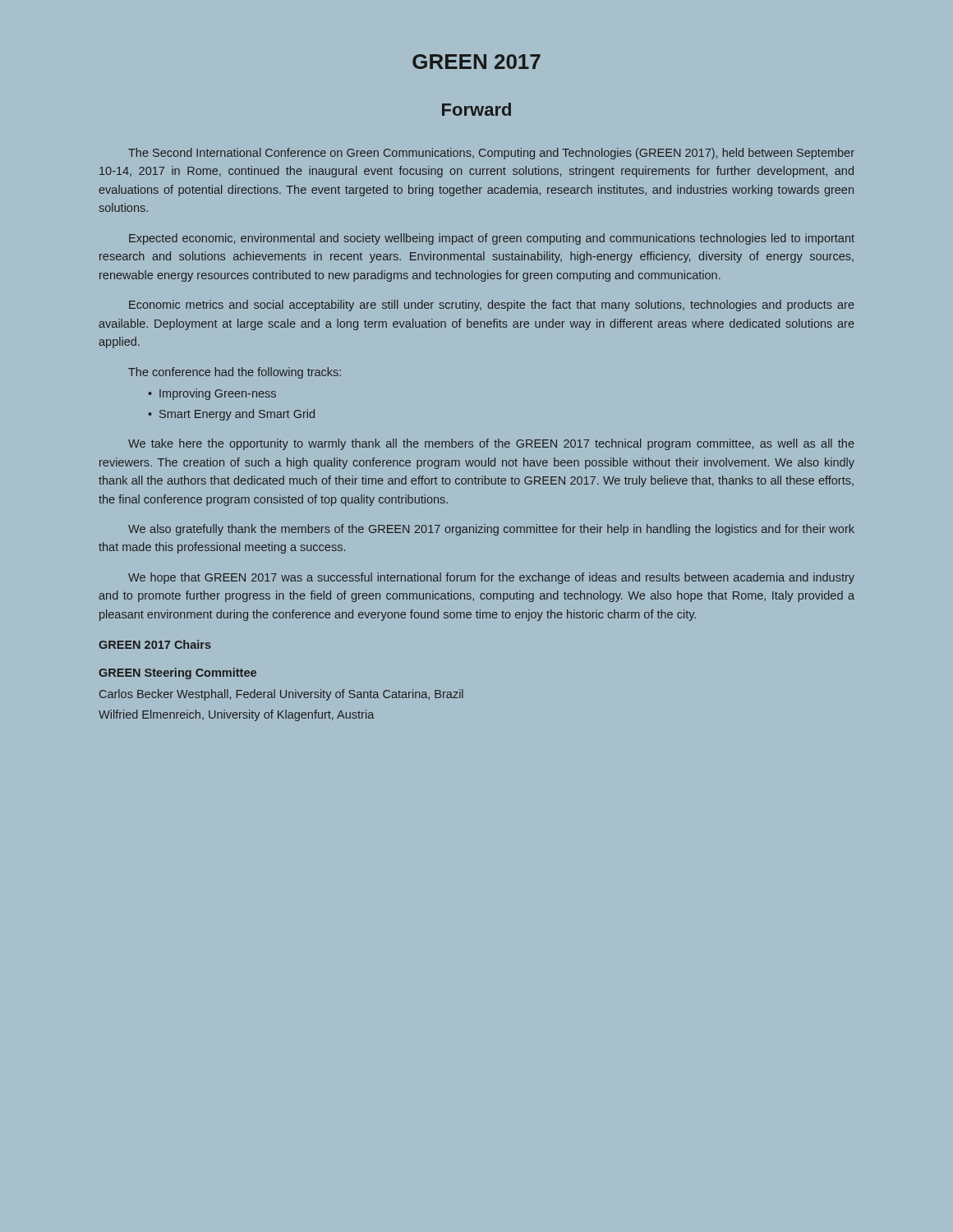The height and width of the screenshot is (1232, 953).
Task: Find the text starting "The Second International Conference on Green"
Action: point(476,180)
